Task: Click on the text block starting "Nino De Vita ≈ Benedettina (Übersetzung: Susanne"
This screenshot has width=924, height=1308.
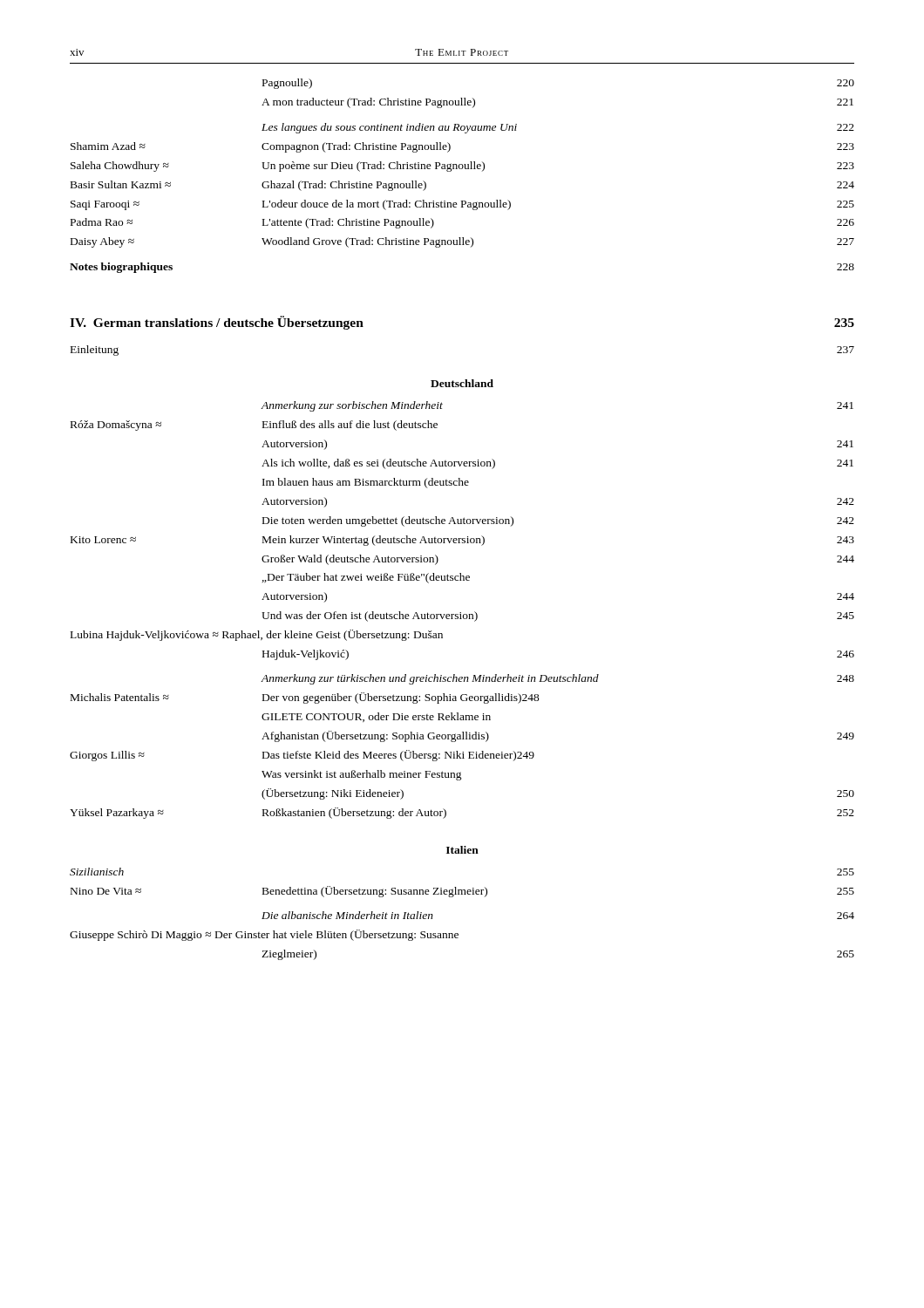Action: coord(462,892)
